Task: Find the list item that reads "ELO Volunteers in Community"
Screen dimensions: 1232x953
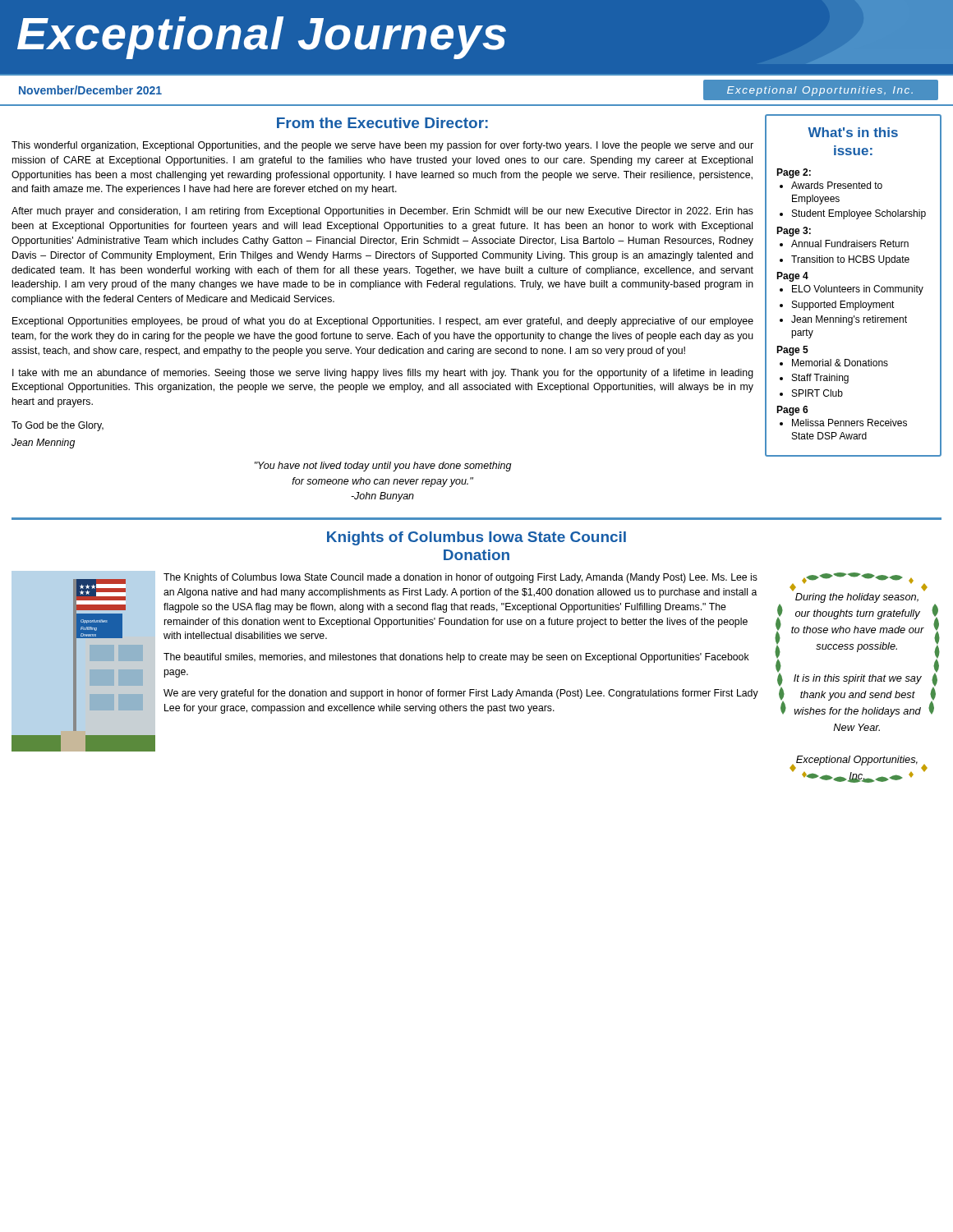Action: pyautogui.click(x=857, y=289)
